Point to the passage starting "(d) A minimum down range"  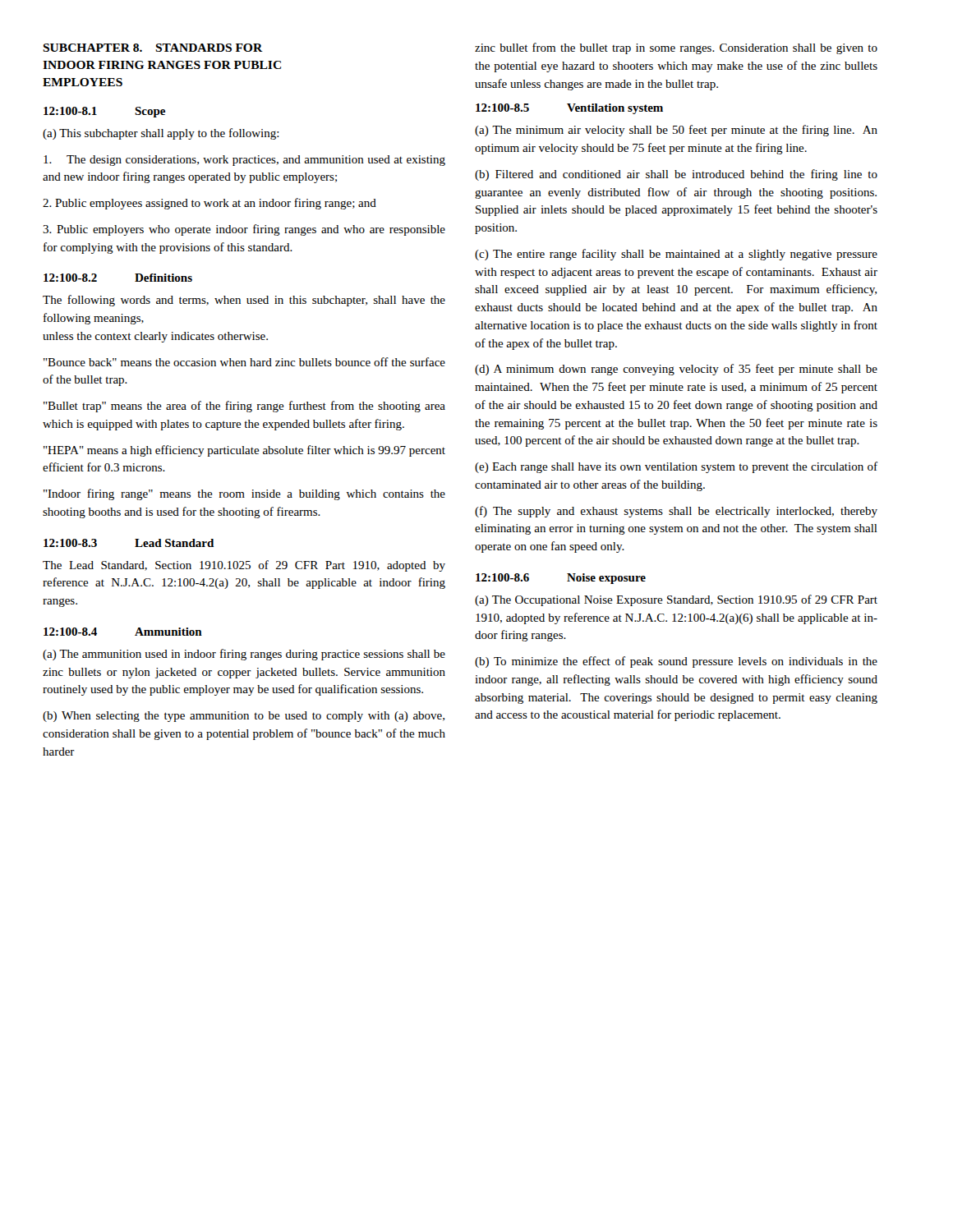(x=676, y=405)
